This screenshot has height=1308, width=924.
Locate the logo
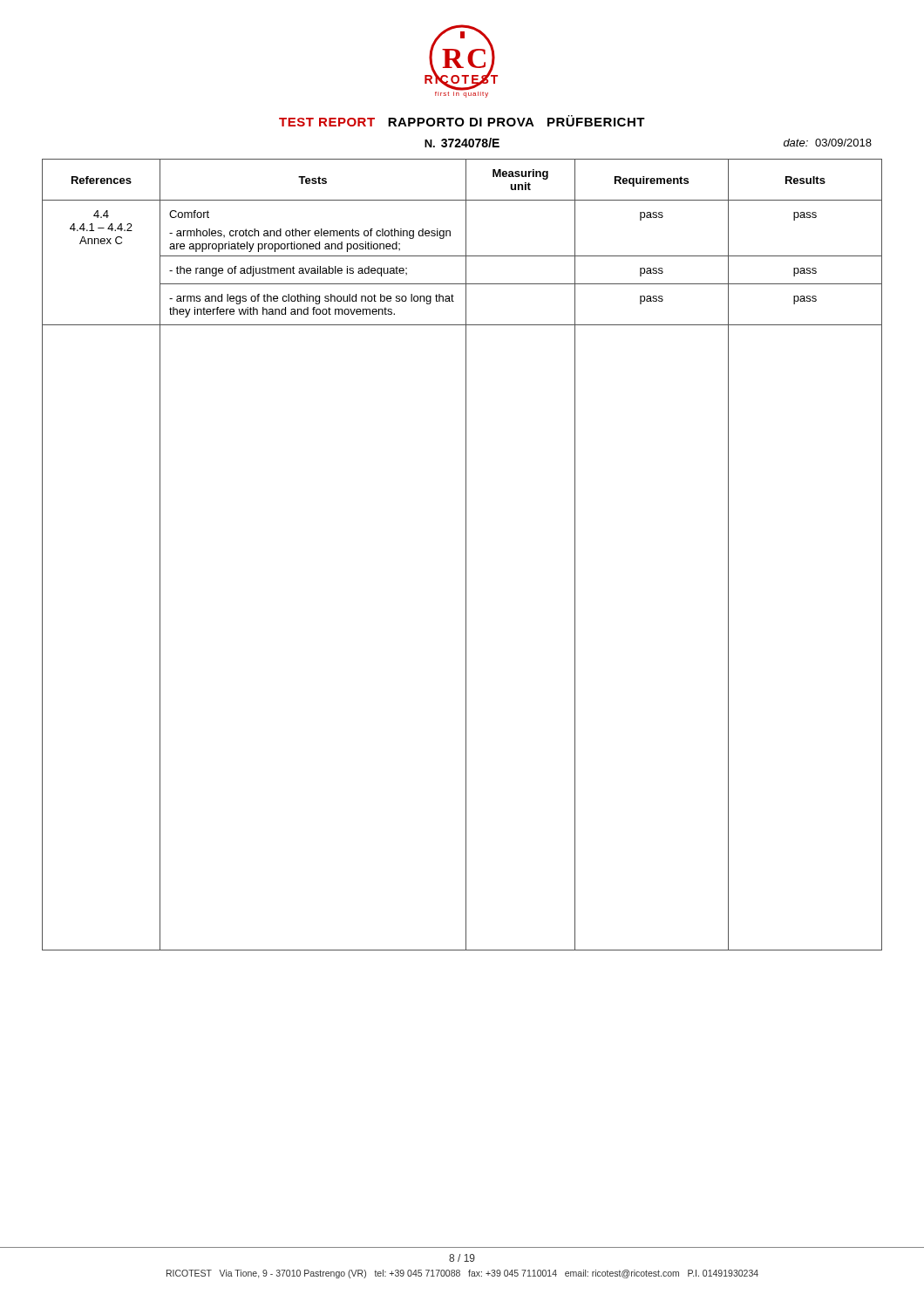point(462,57)
